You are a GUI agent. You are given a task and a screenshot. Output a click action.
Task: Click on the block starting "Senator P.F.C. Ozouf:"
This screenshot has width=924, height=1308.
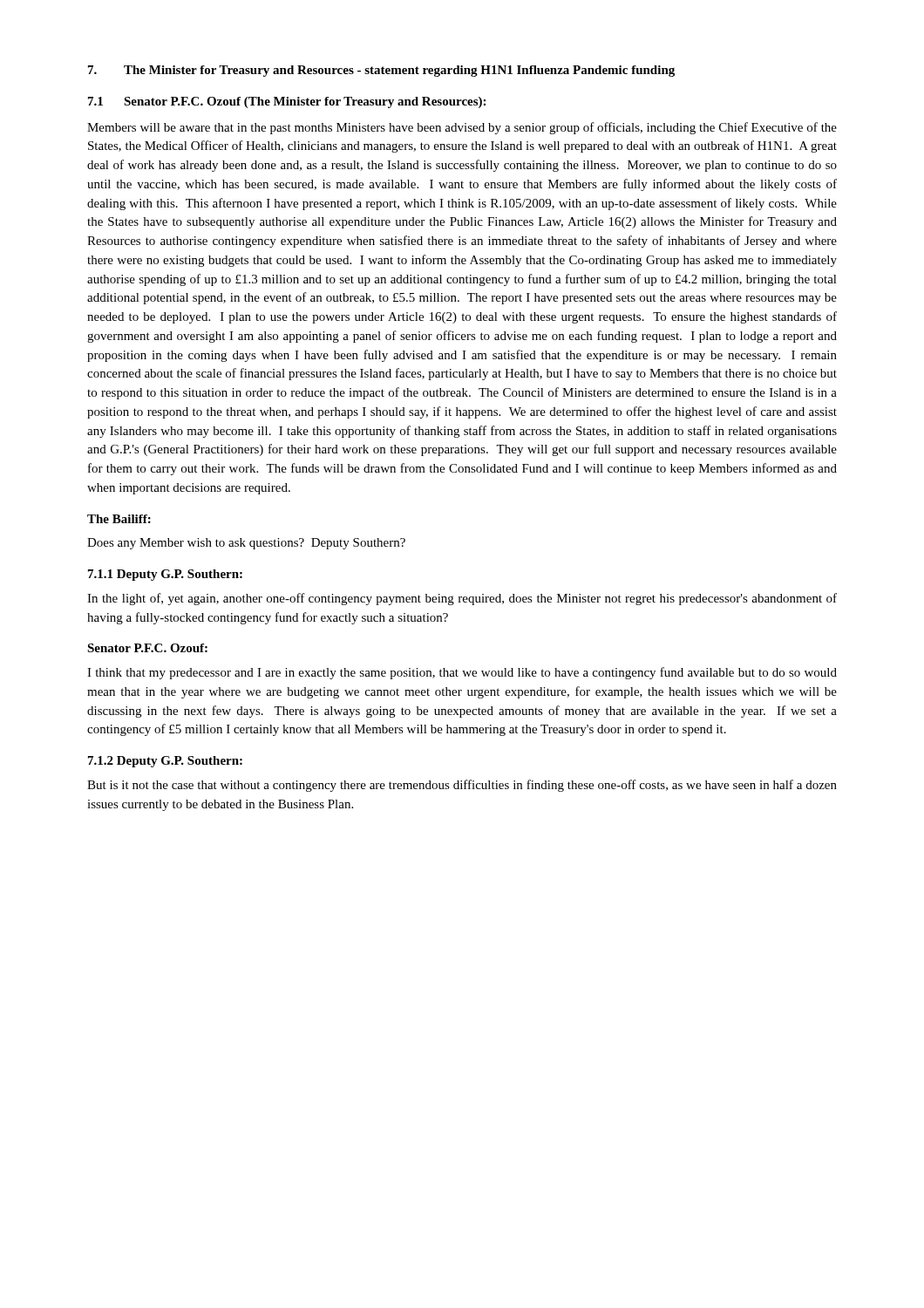[x=148, y=648]
